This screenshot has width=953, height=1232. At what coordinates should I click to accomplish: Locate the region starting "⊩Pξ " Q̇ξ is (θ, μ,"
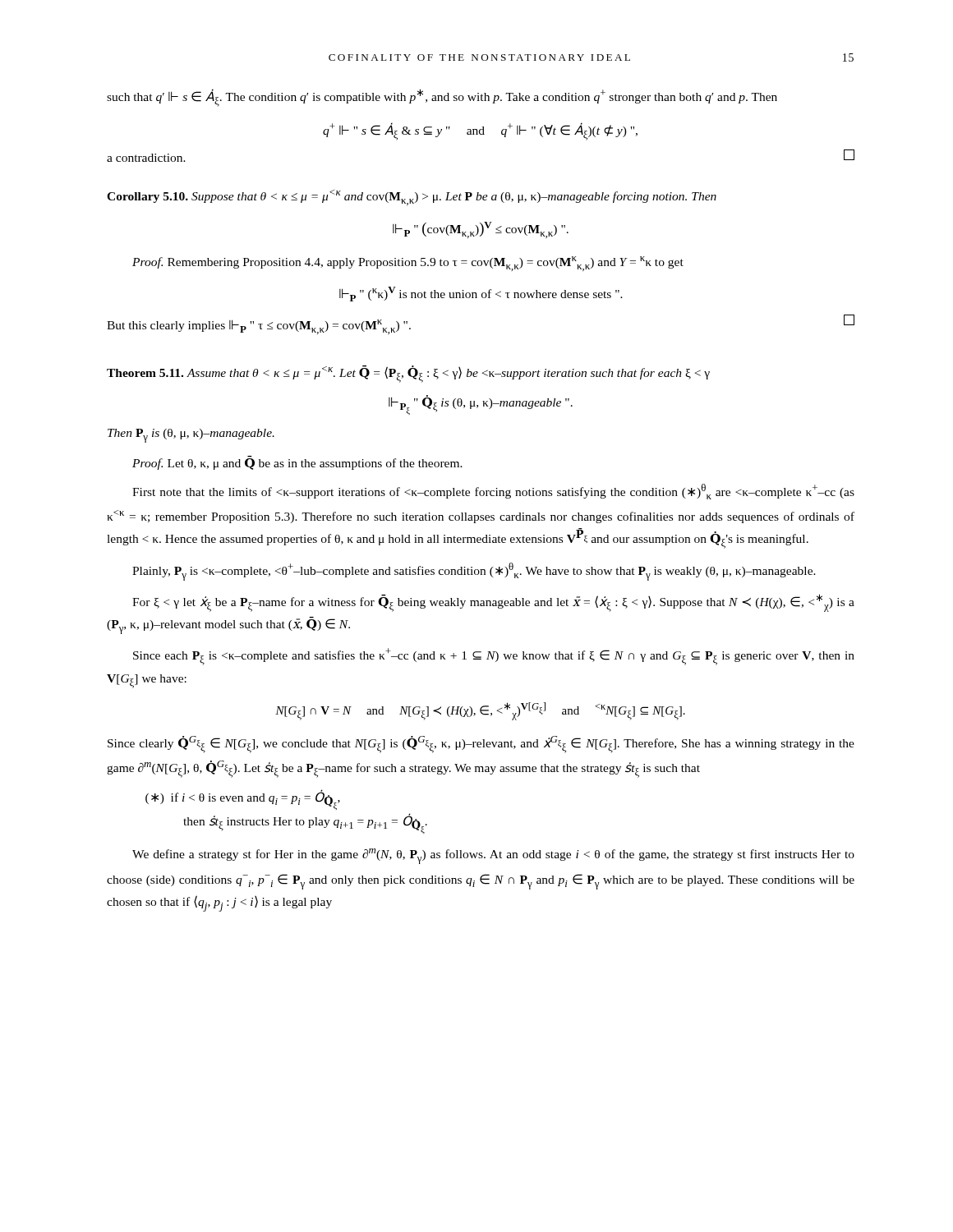481,404
